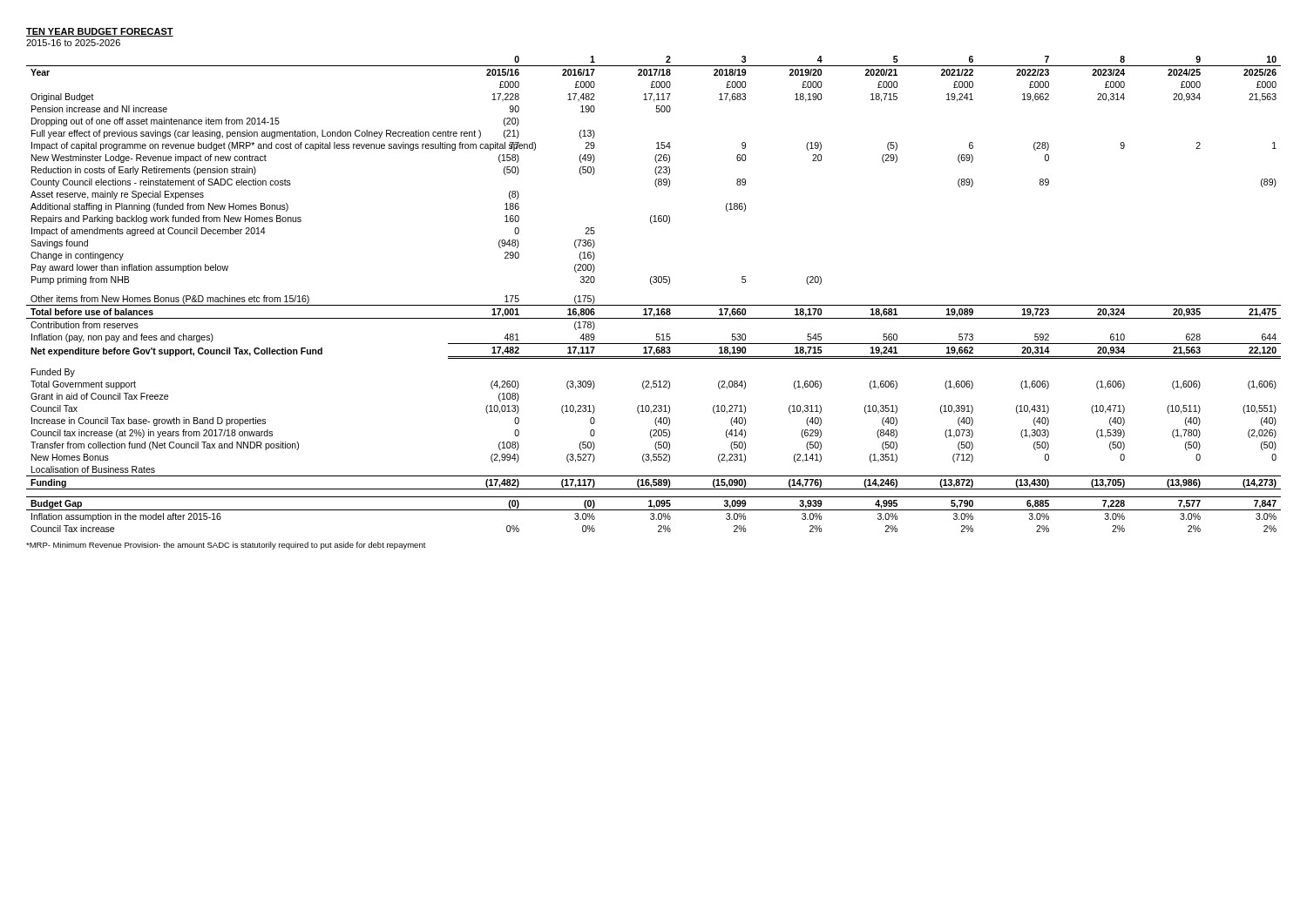Locate a table
Viewport: 1307px width, 924px height.
pyautogui.click(x=654, y=294)
